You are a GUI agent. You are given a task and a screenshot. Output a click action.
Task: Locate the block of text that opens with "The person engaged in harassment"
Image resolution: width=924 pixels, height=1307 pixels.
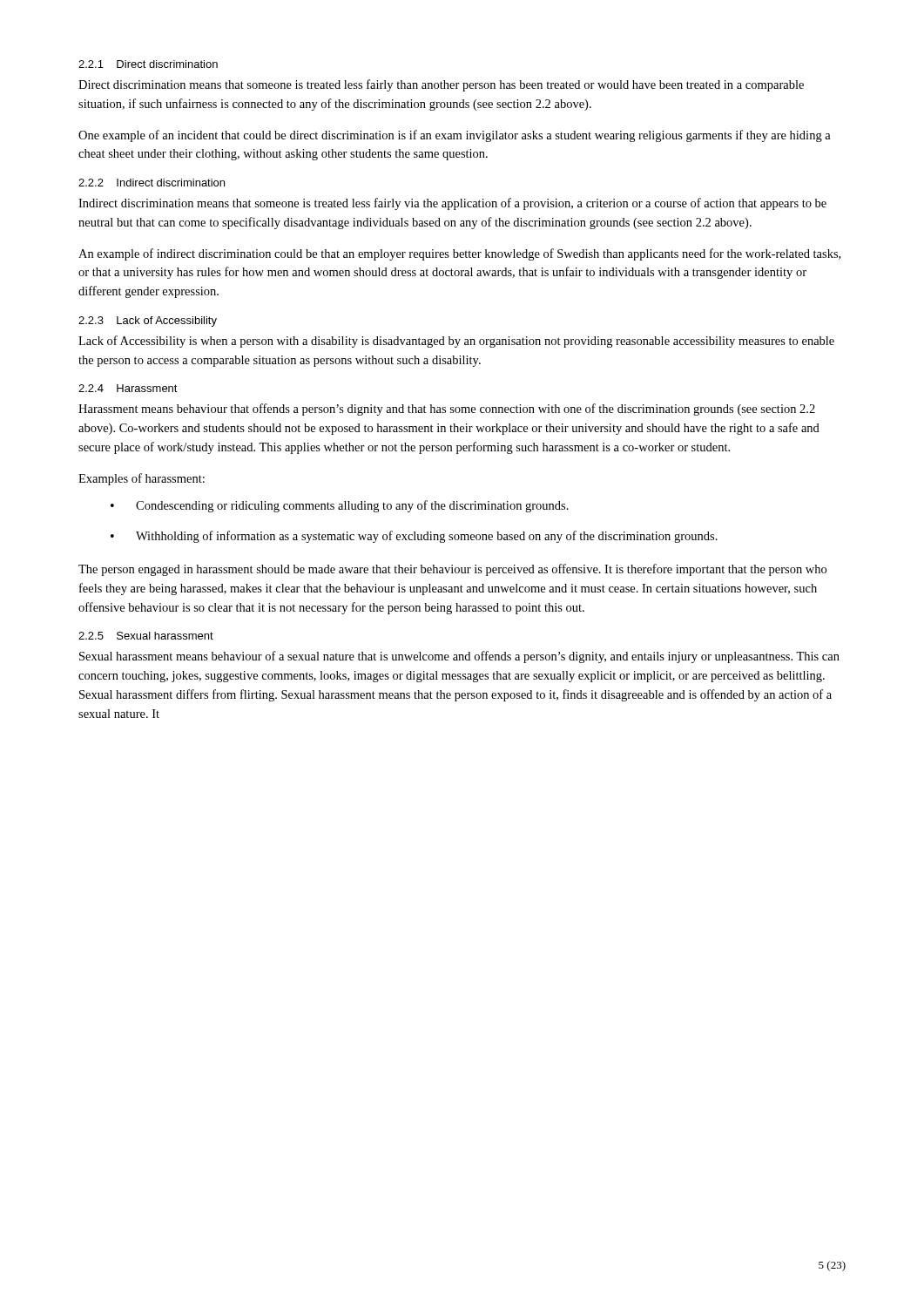click(x=453, y=588)
